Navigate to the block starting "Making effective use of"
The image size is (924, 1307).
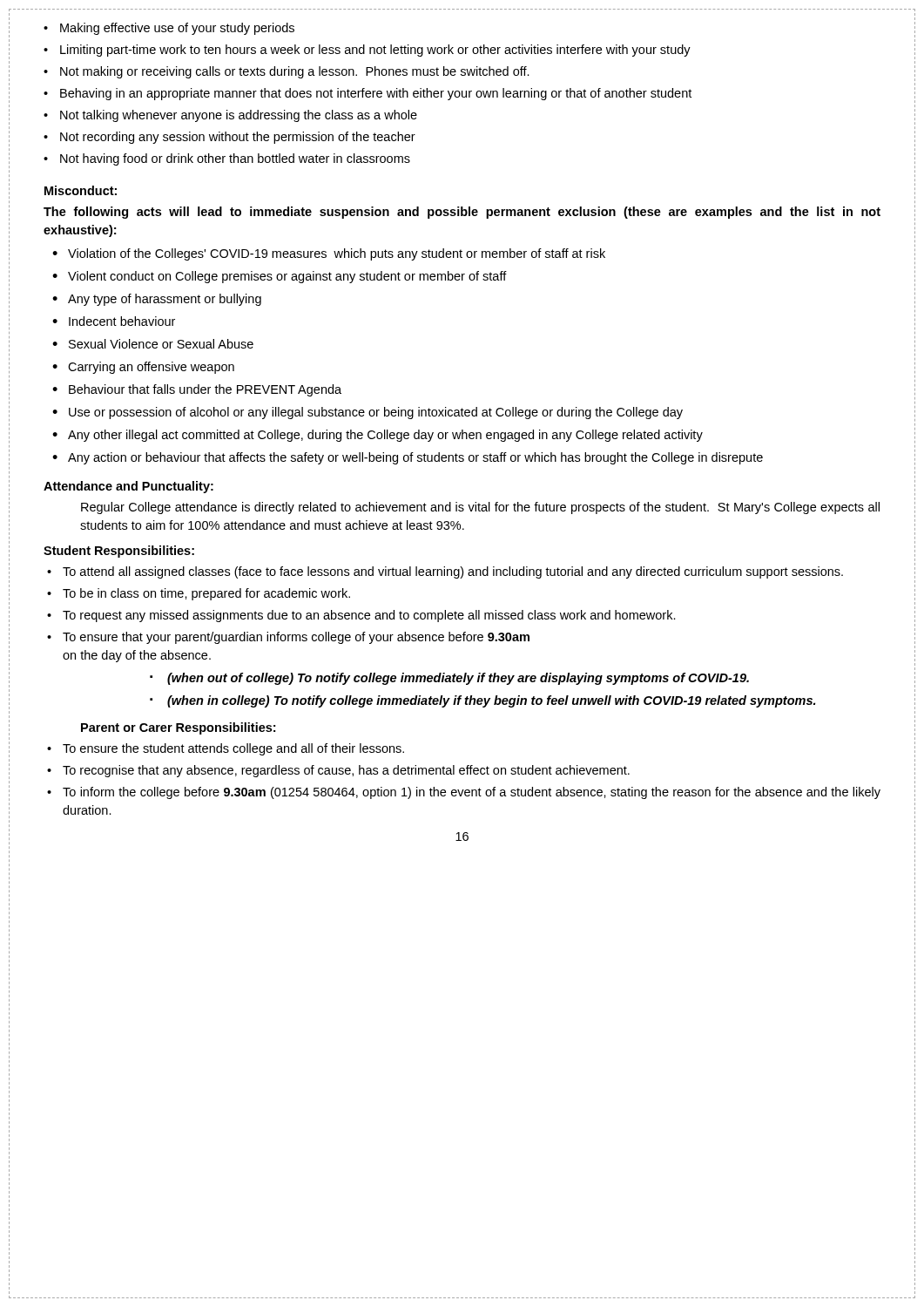462,94
